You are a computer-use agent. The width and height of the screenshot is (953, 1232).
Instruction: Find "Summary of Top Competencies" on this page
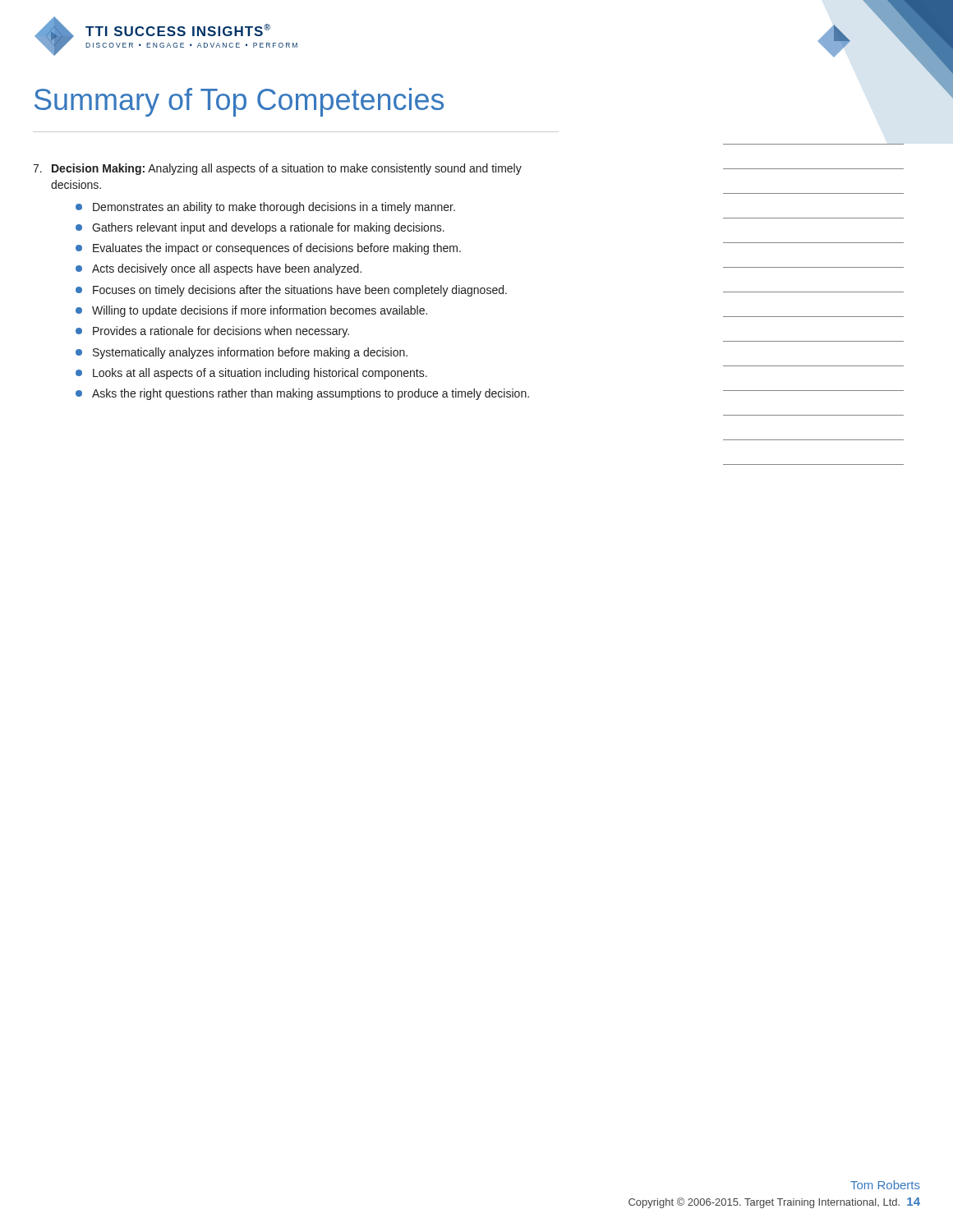tap(296, 100)
